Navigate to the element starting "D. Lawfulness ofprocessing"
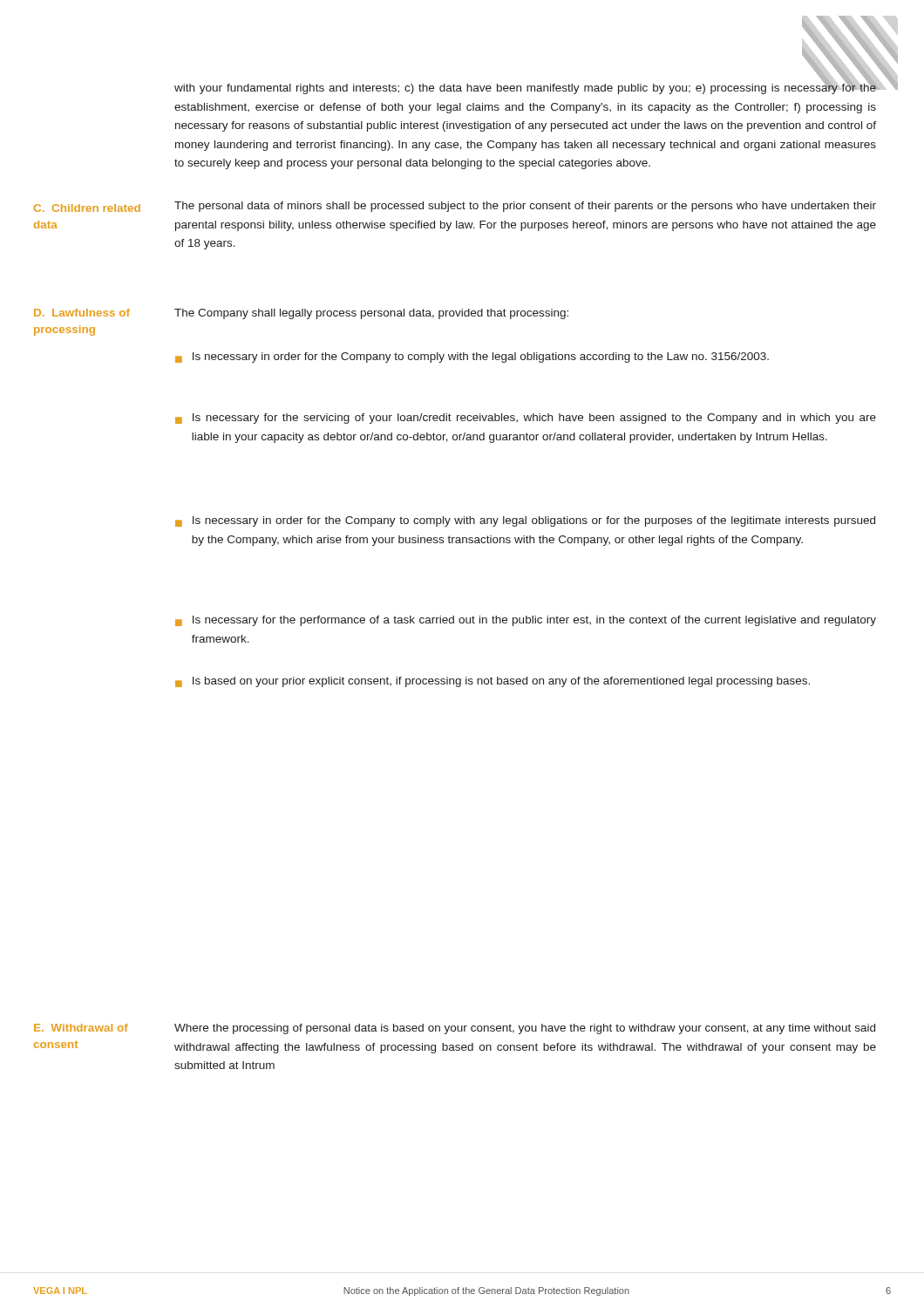The width and height of the screenshot is (924, 1308). [x=81, y=321]
